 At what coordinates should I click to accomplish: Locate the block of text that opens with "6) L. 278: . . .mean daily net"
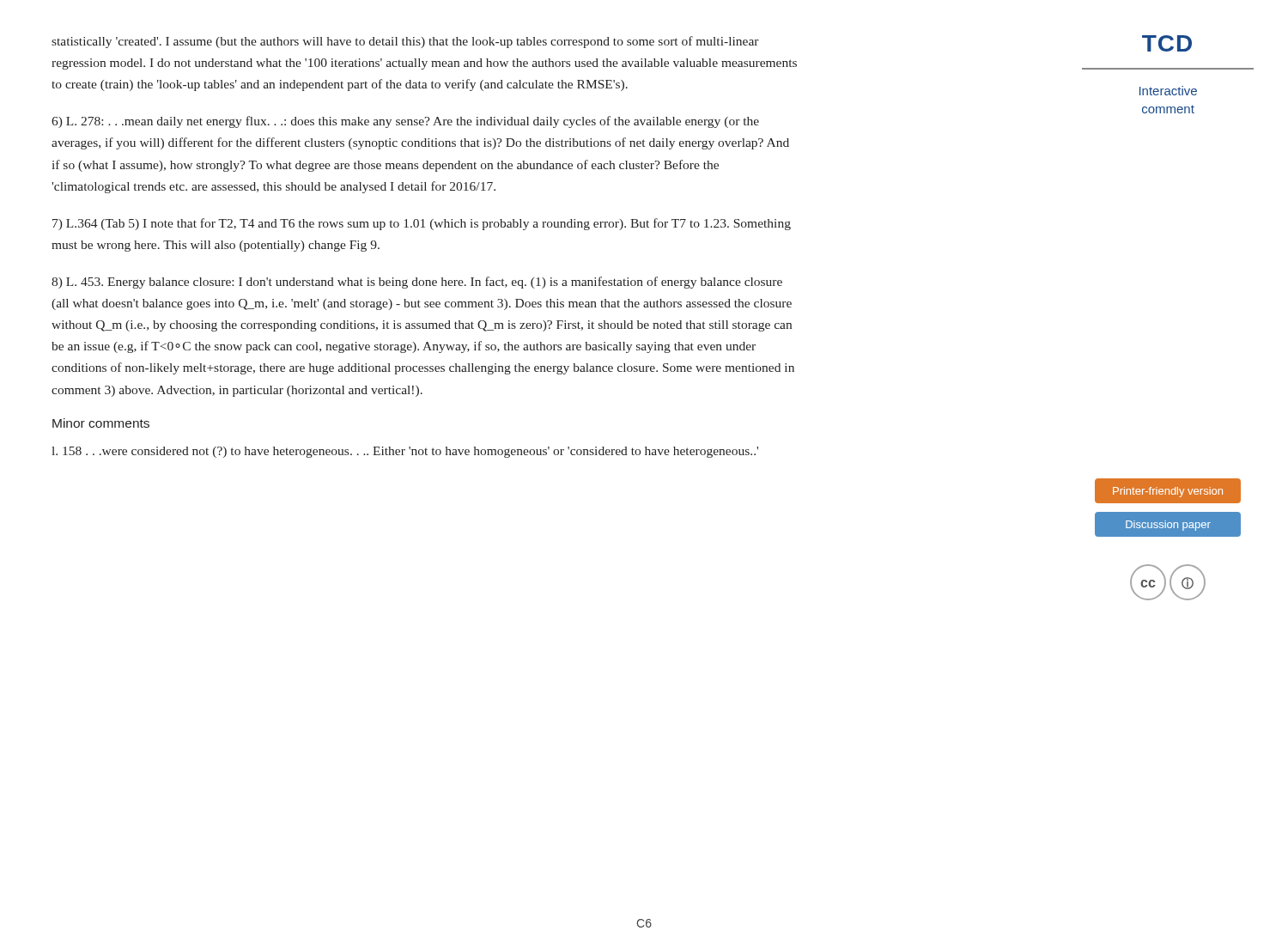tap(420, 153)
